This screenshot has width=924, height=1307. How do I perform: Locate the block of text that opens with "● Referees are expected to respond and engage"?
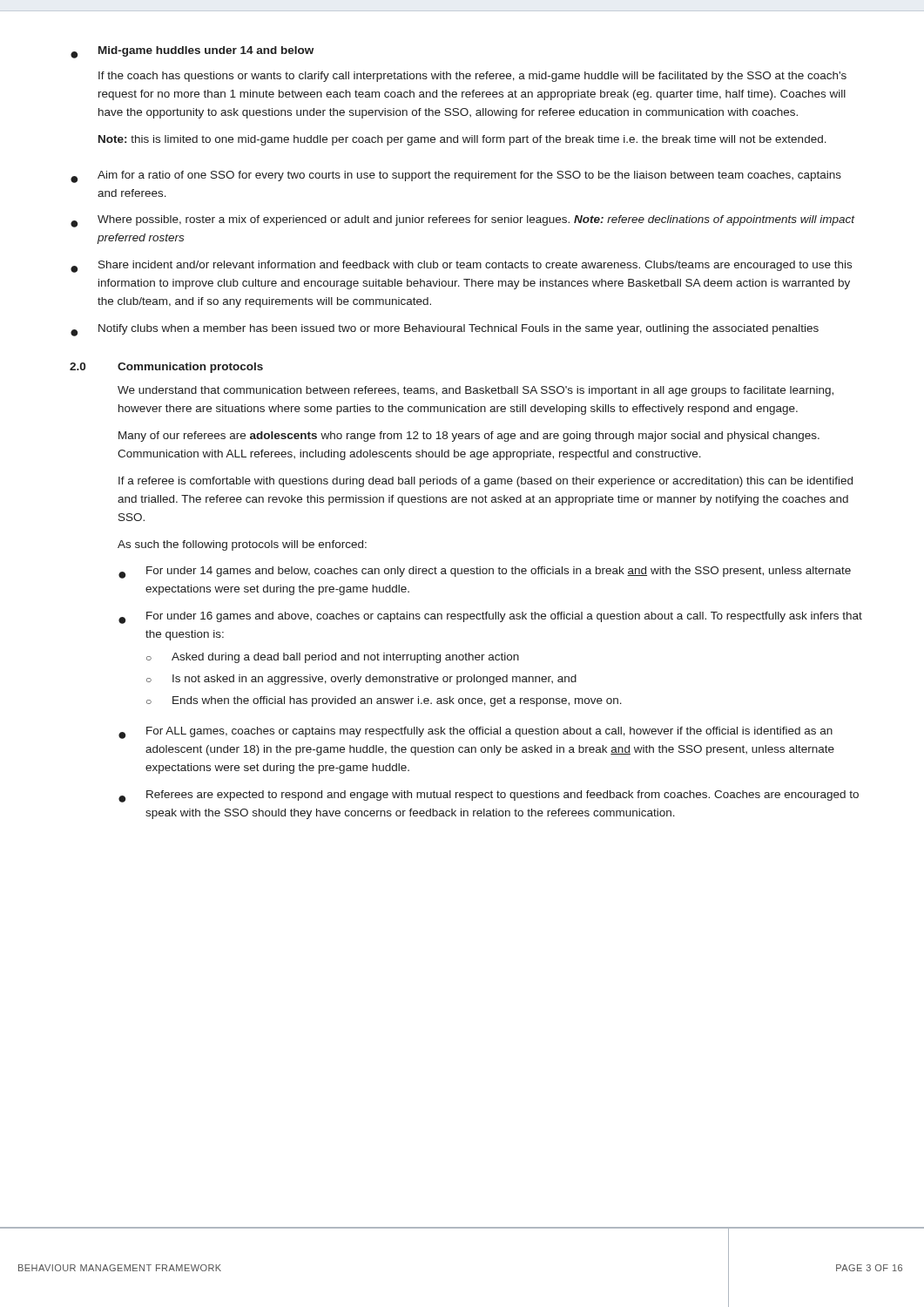490,804
